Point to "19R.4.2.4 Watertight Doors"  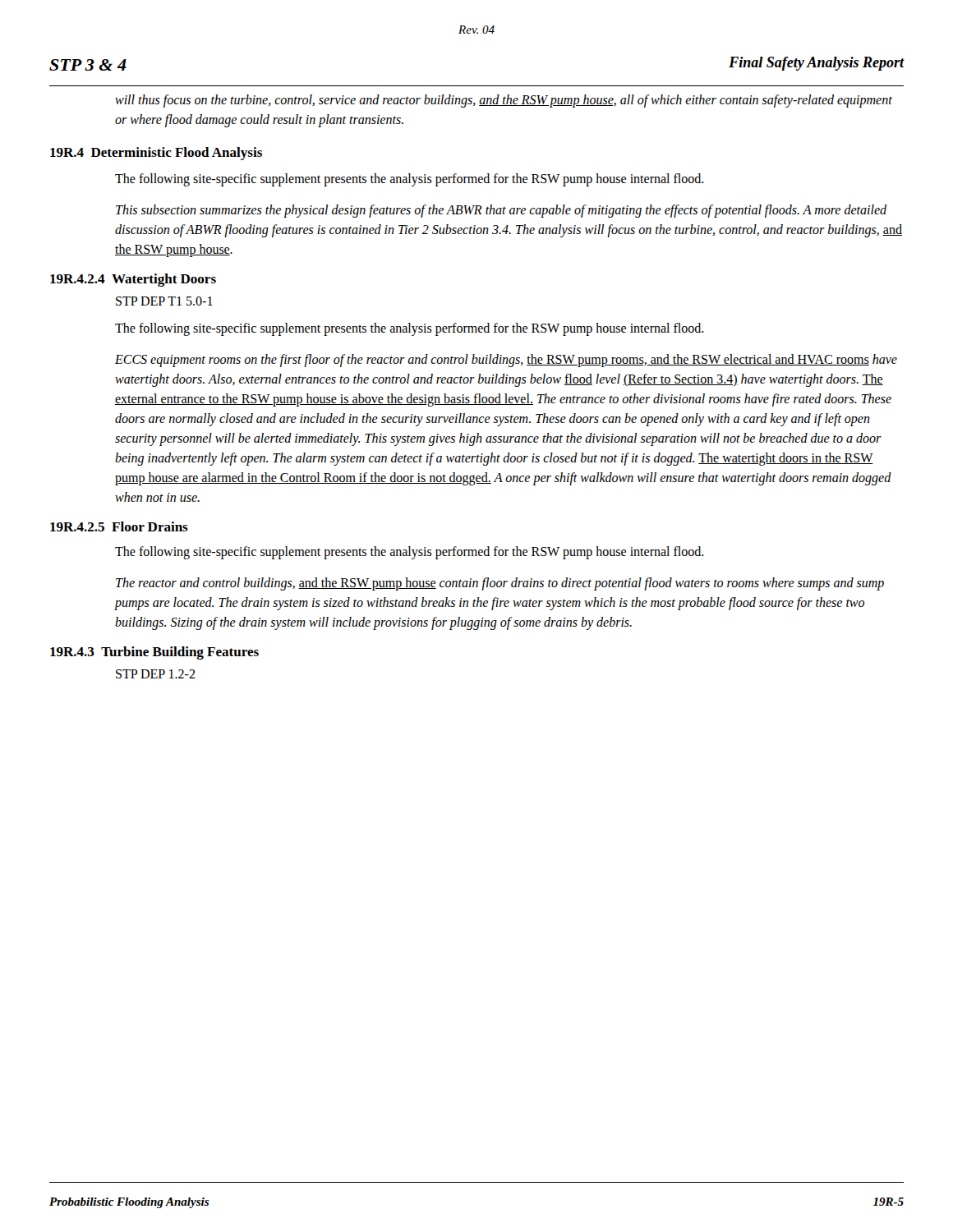[x=133, y=279]
